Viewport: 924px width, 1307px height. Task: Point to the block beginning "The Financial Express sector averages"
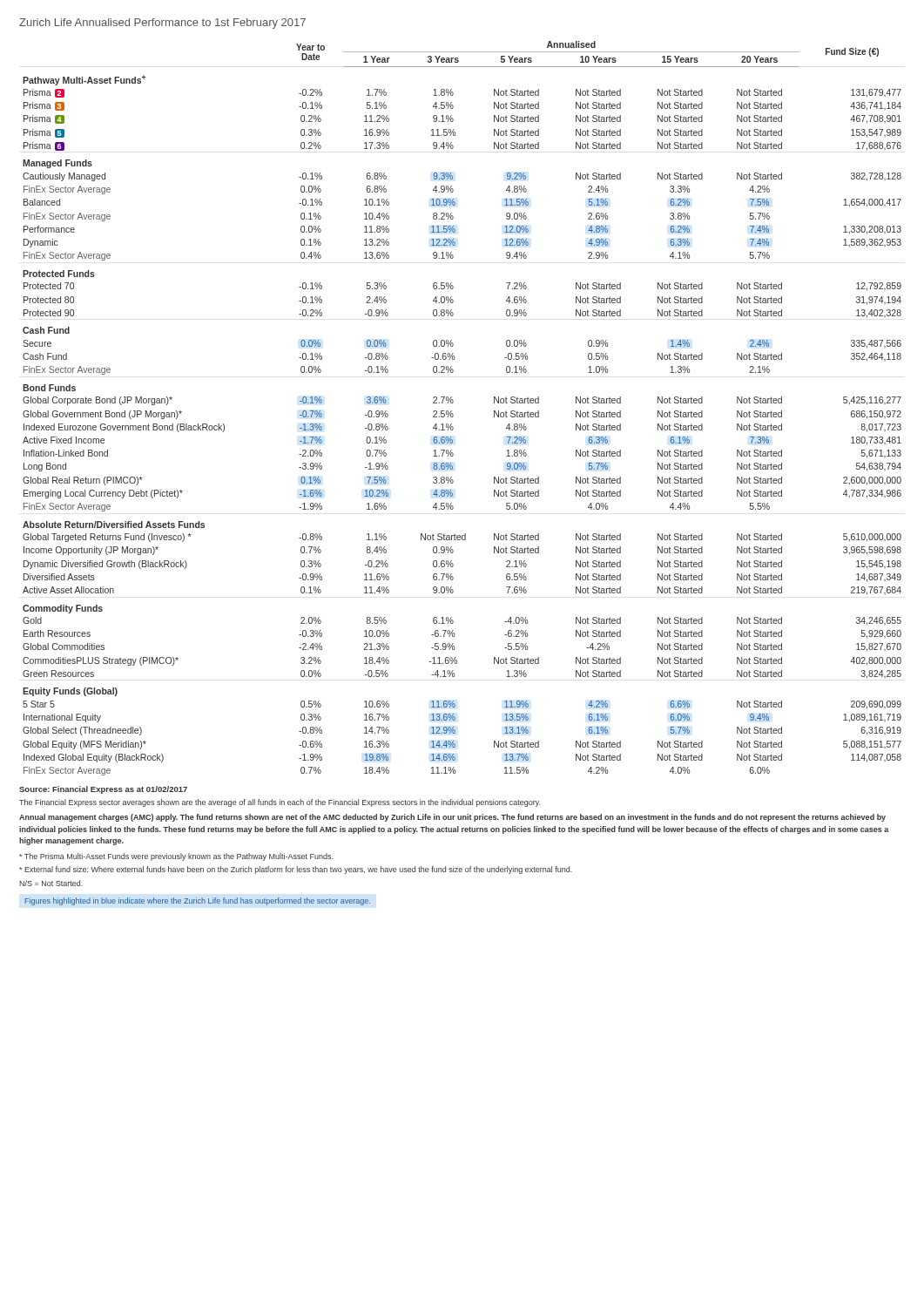tap(280, 802)
